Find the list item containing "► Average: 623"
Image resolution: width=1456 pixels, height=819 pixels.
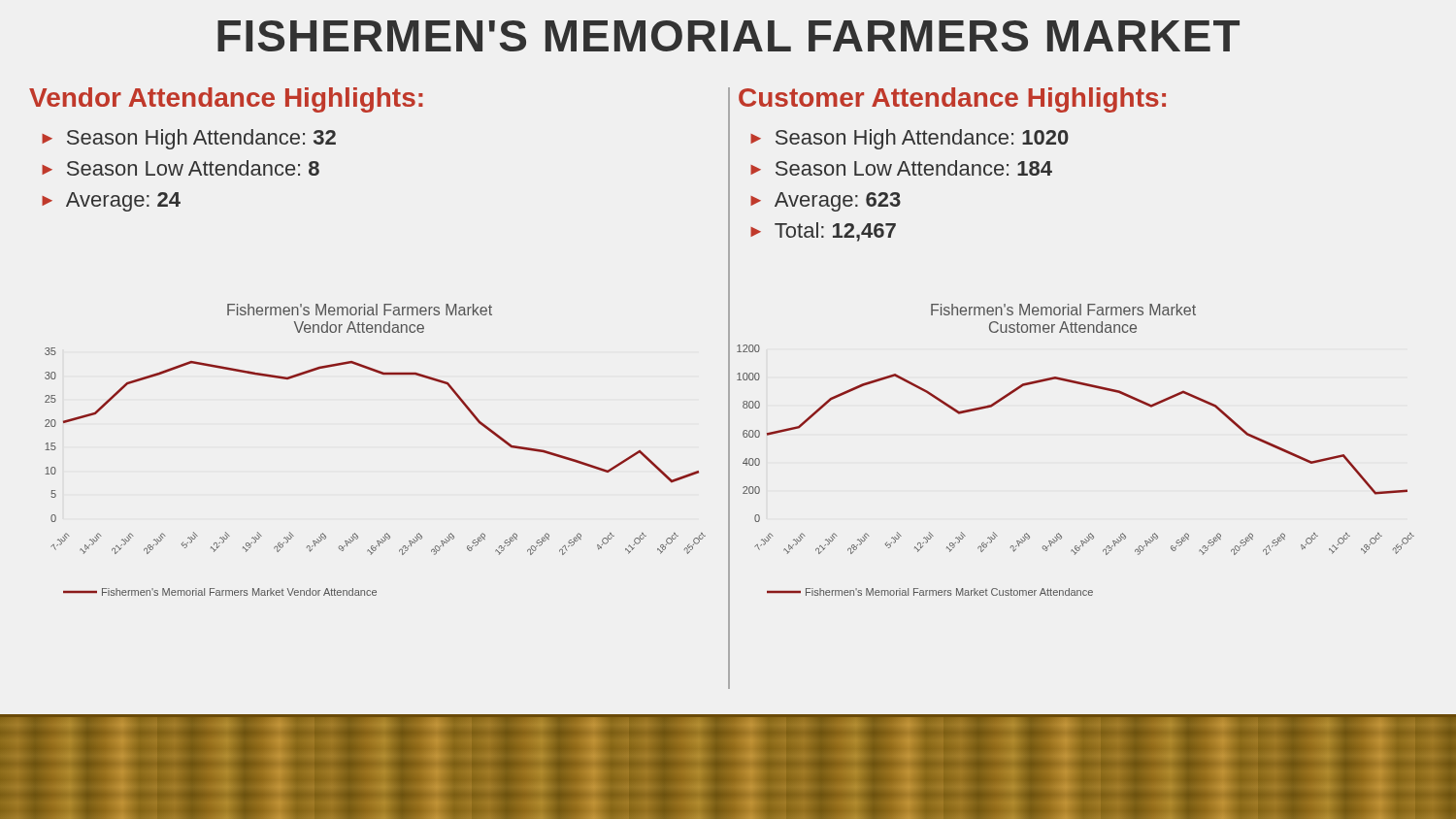click(824, 200)
